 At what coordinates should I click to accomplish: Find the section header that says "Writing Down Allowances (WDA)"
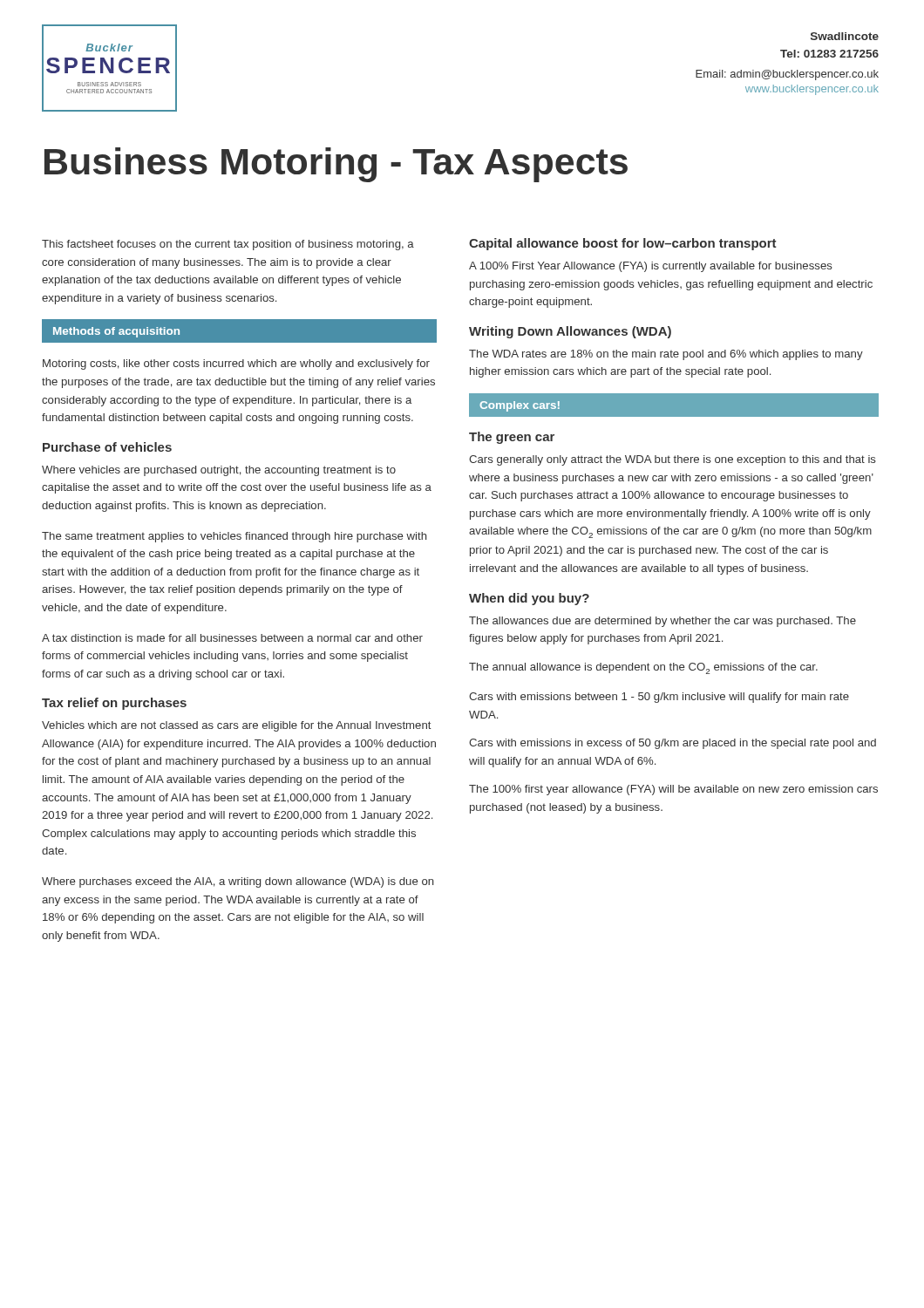(x=570, y=331)
